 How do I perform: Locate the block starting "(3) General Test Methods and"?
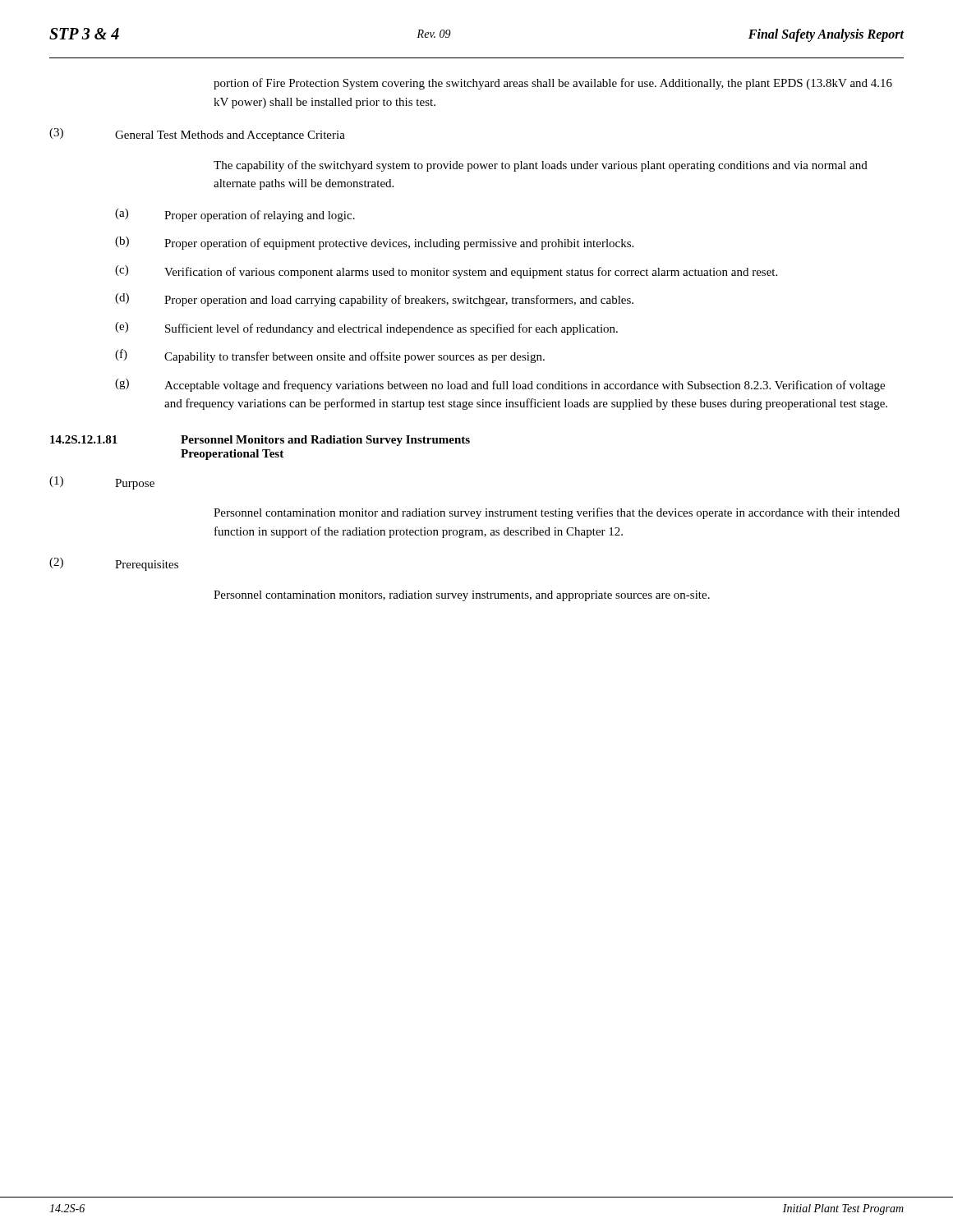coord(197,135)
